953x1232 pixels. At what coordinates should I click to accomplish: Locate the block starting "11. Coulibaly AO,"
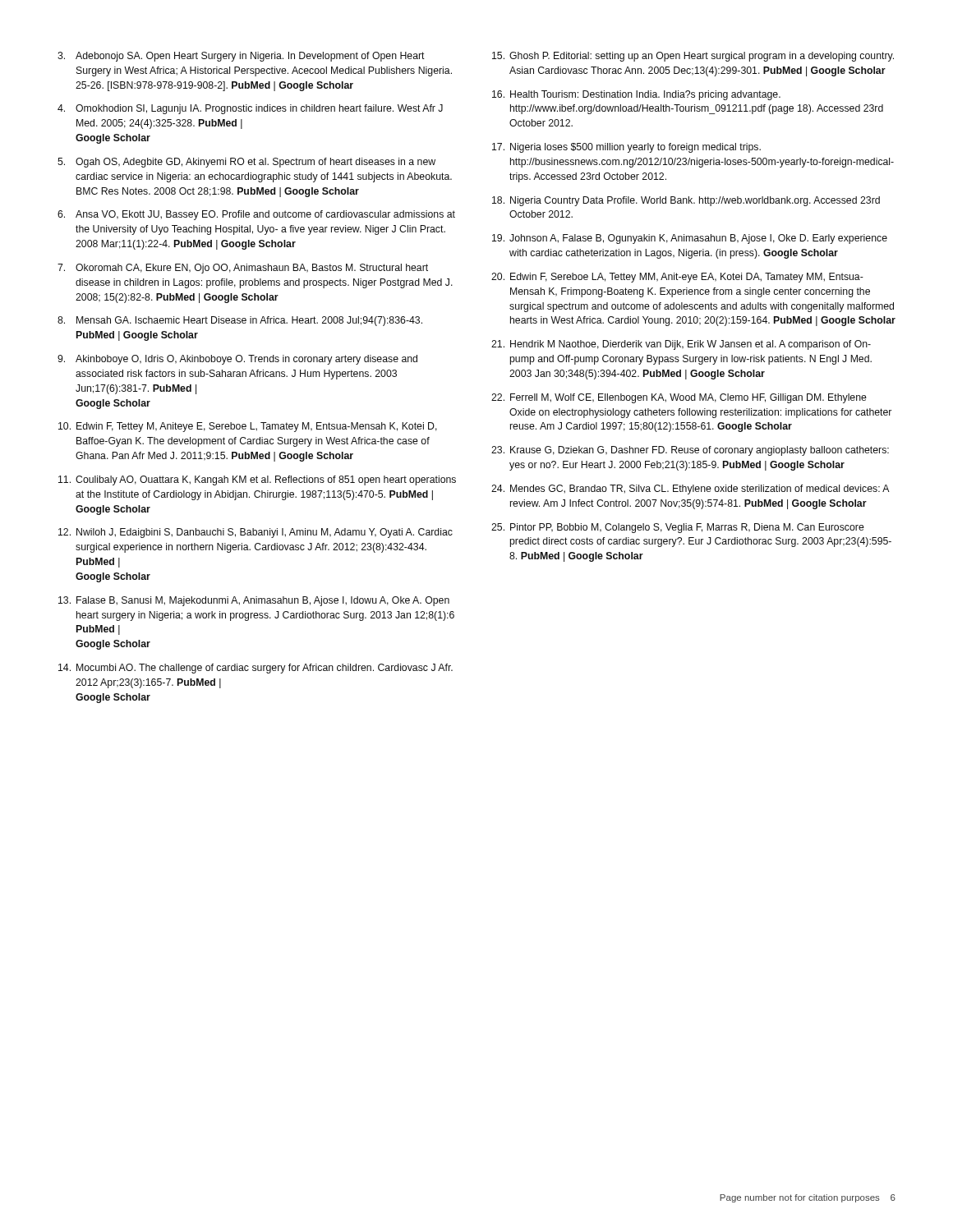pyautogui.click(x=260, y=495)
